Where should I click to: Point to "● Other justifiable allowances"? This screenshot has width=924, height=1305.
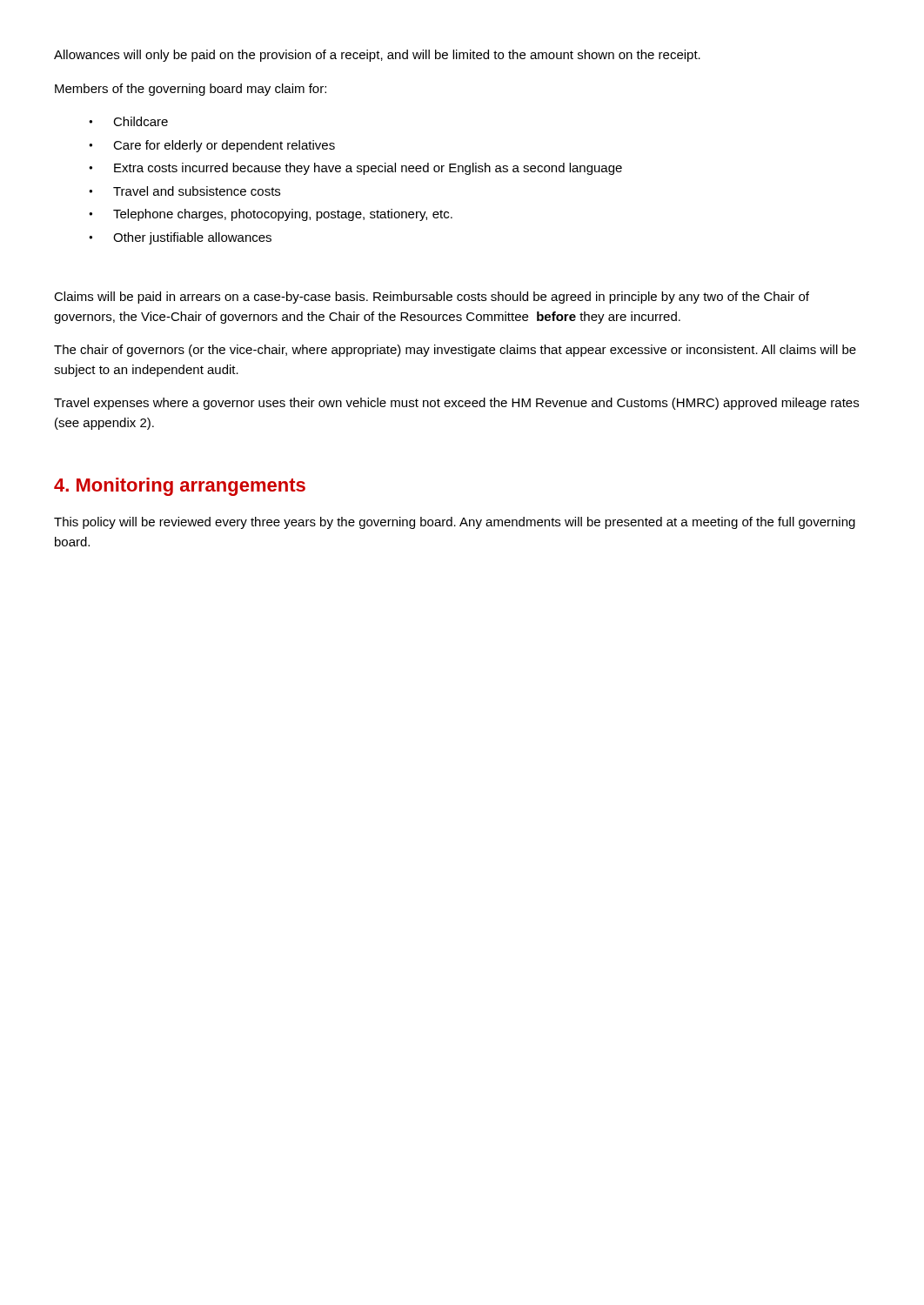pyautogui.click(x=180, y=238)
